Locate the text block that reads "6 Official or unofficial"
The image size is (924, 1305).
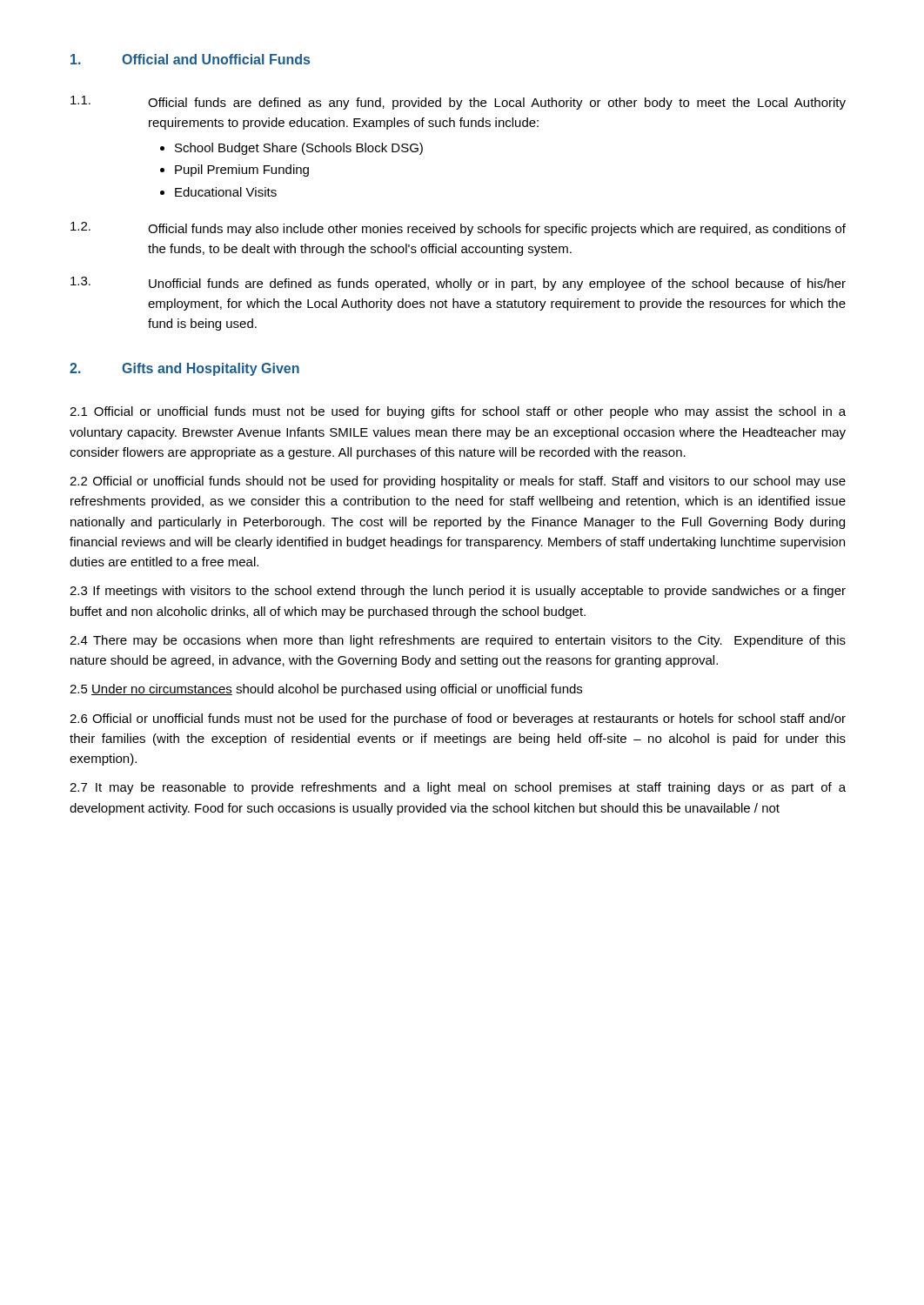coord(458,738)
